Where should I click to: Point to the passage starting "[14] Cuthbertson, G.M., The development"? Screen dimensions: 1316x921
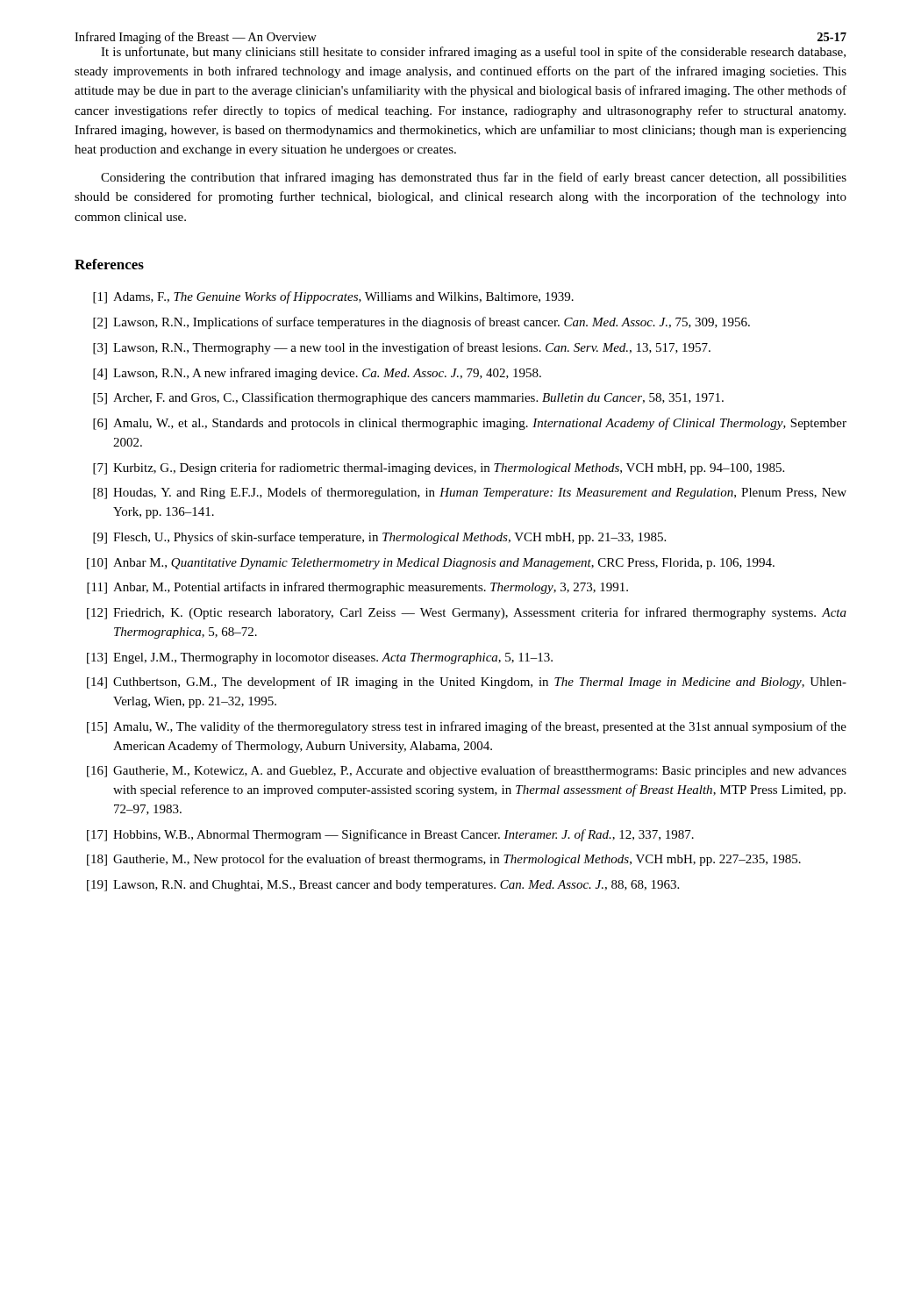tap(460, 692)
